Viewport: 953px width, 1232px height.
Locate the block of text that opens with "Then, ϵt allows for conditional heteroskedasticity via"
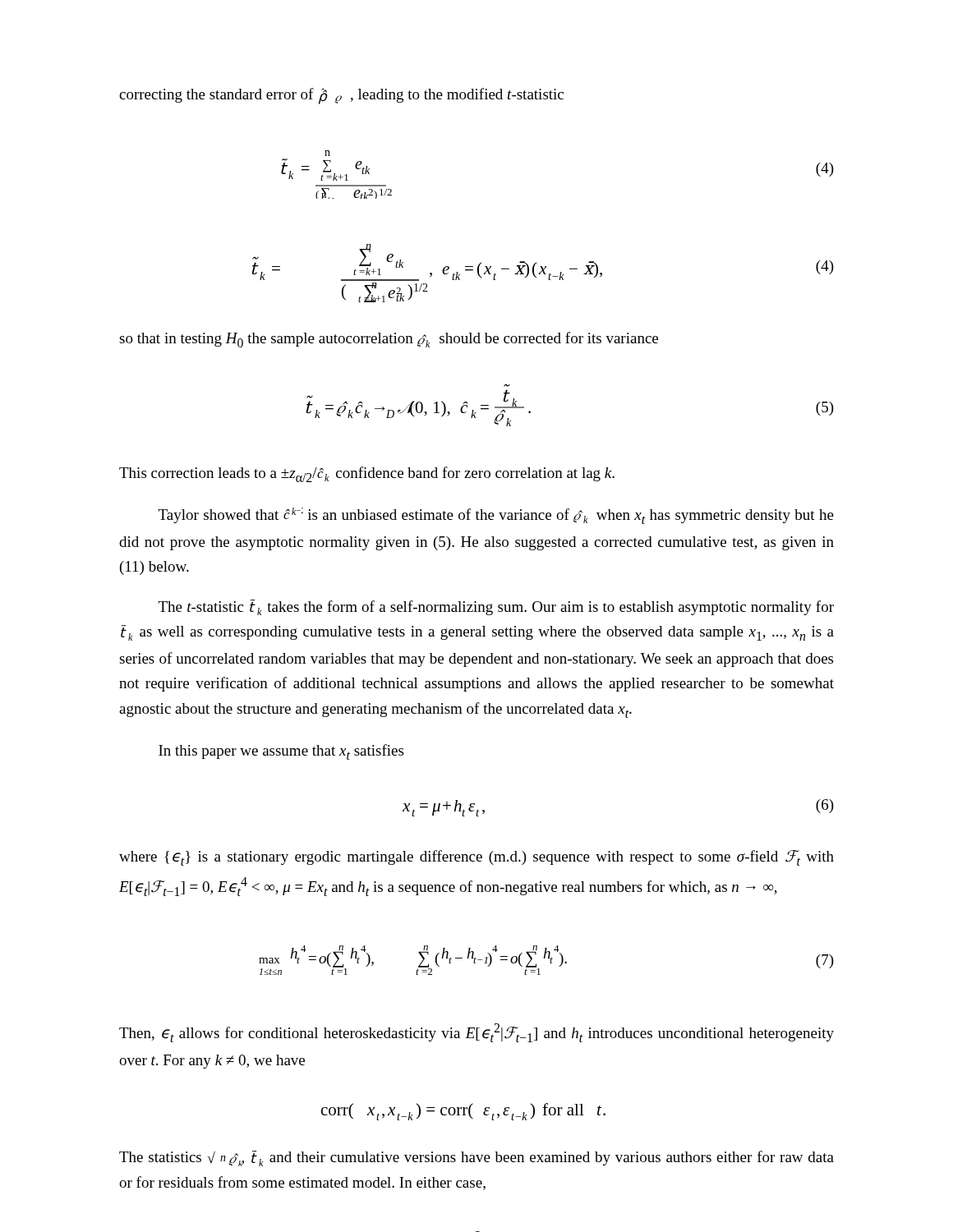coord(476,1045)
